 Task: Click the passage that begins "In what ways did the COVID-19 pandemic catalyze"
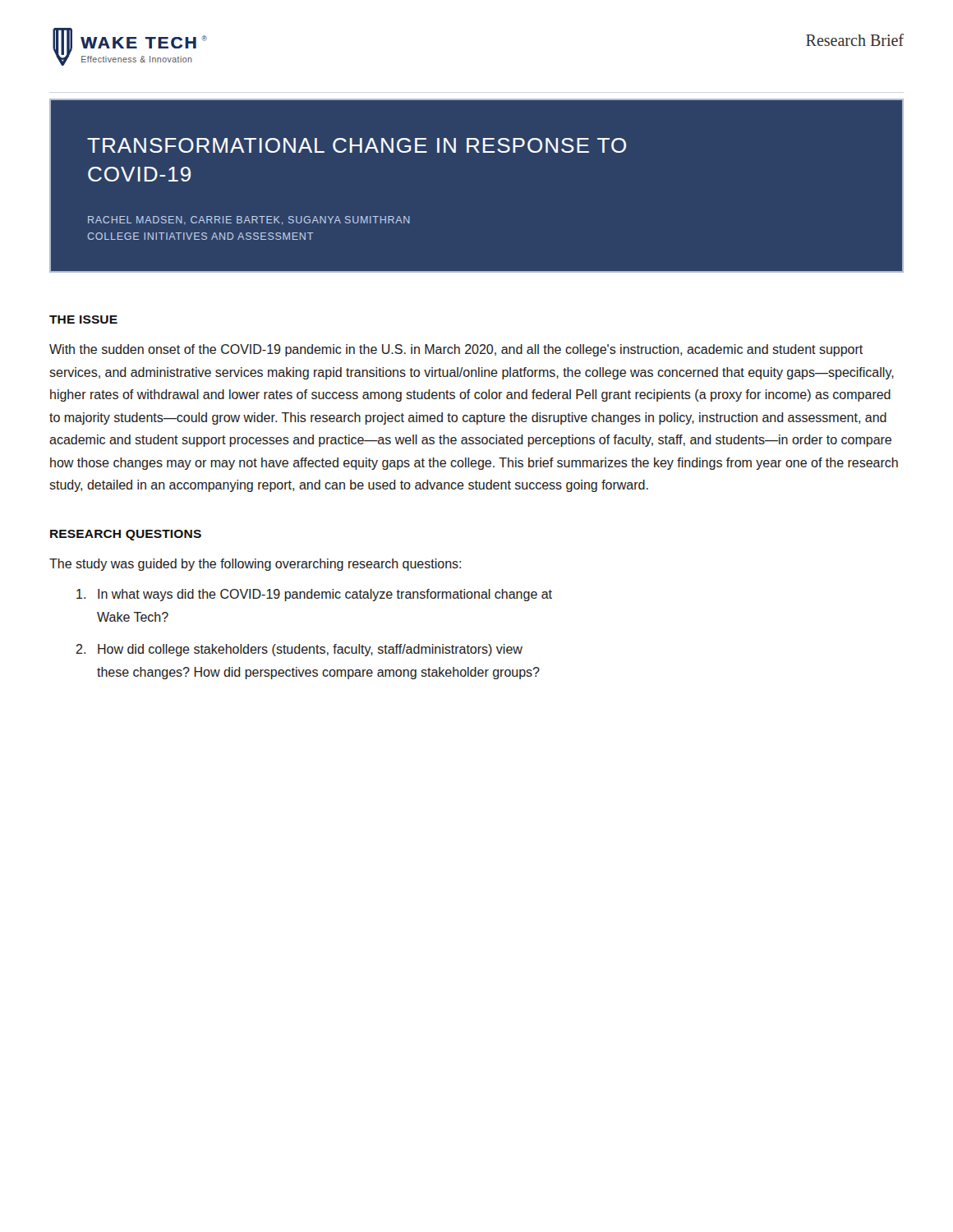(490, 606)
